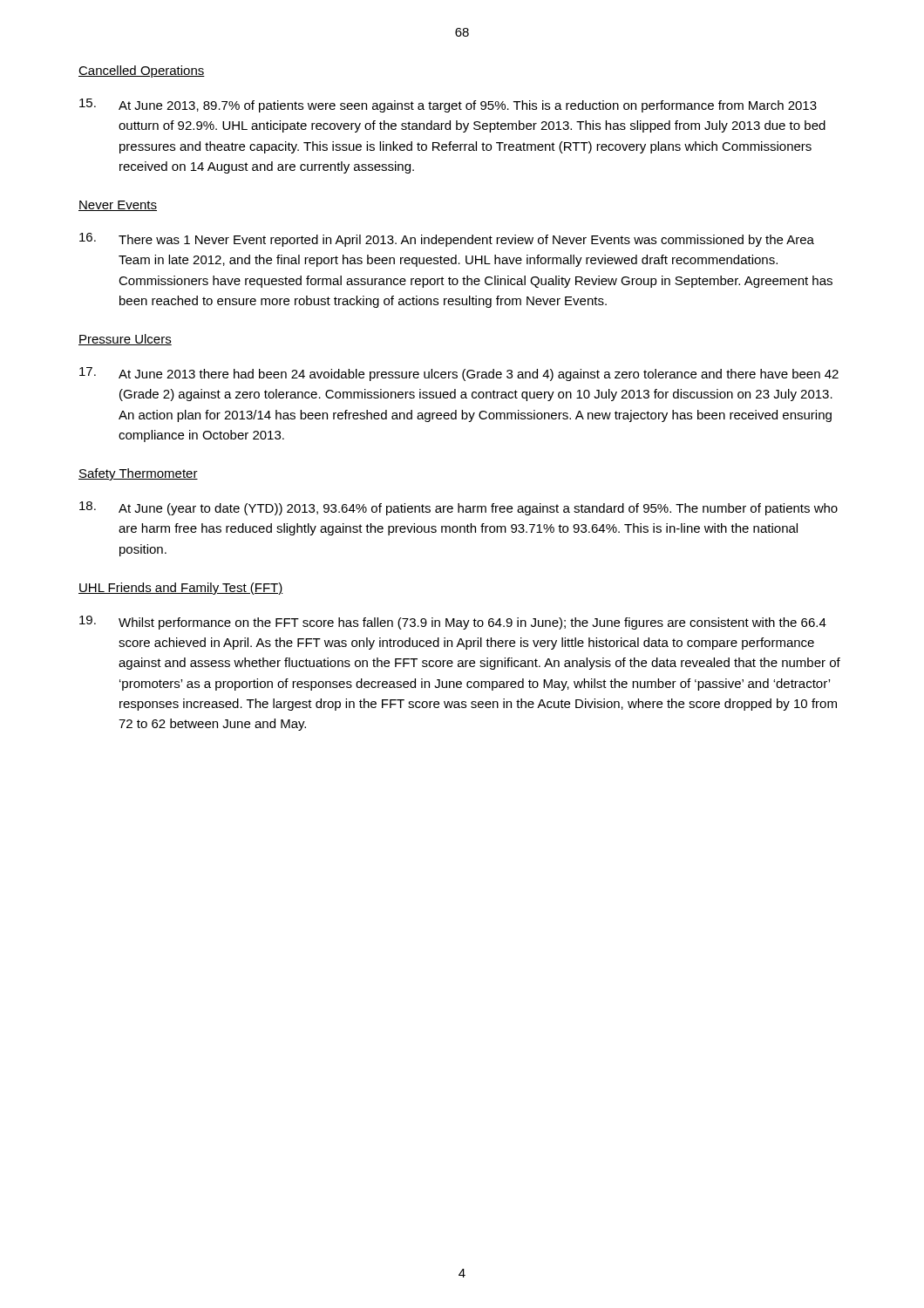924x1308 pixels.
Task: Select the text starting "17. At June 2013 there"
Action: pyautogui.click(x=462, y=404)
